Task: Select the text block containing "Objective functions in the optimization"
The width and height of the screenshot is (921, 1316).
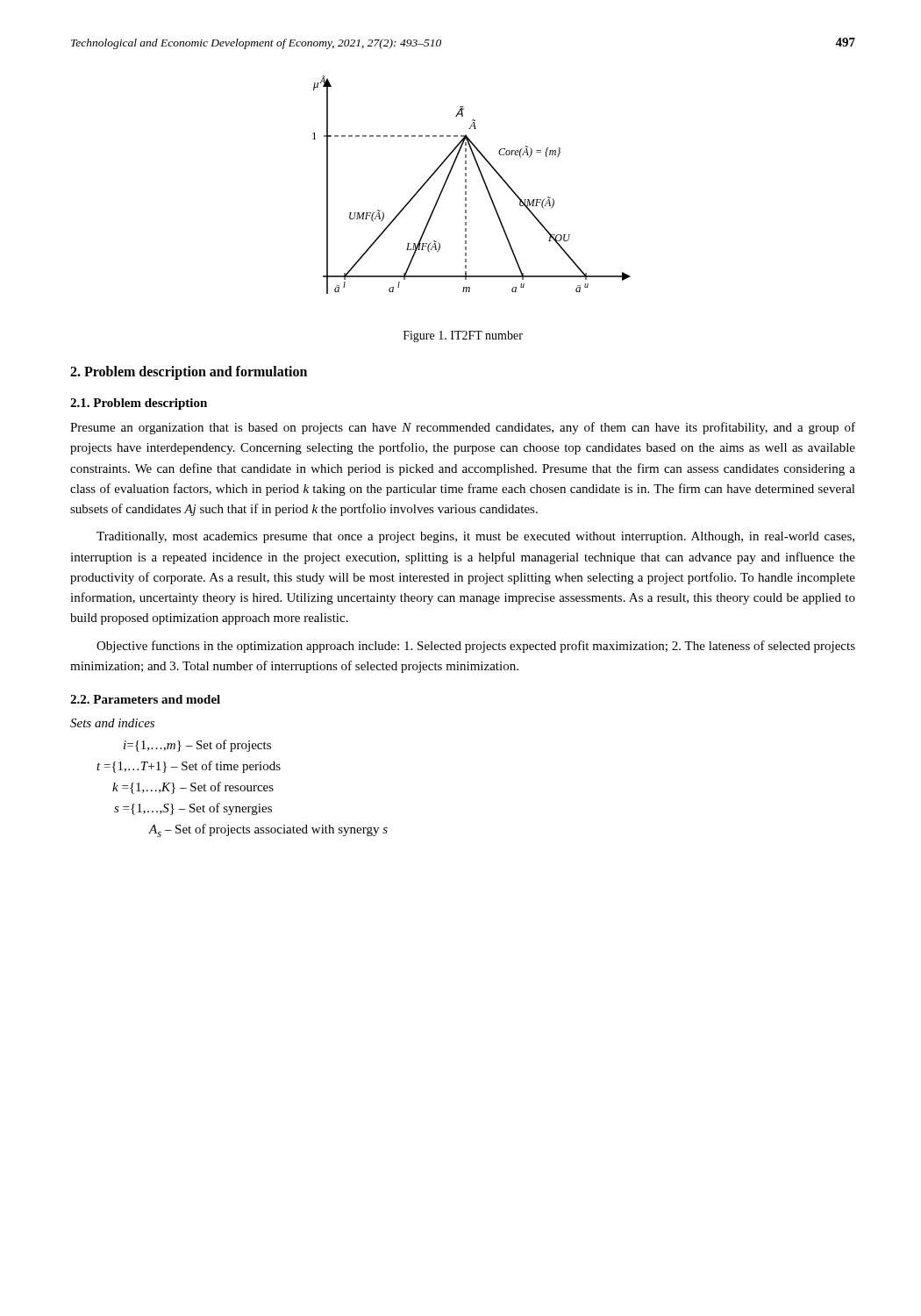Action: [x=463, y=655]
